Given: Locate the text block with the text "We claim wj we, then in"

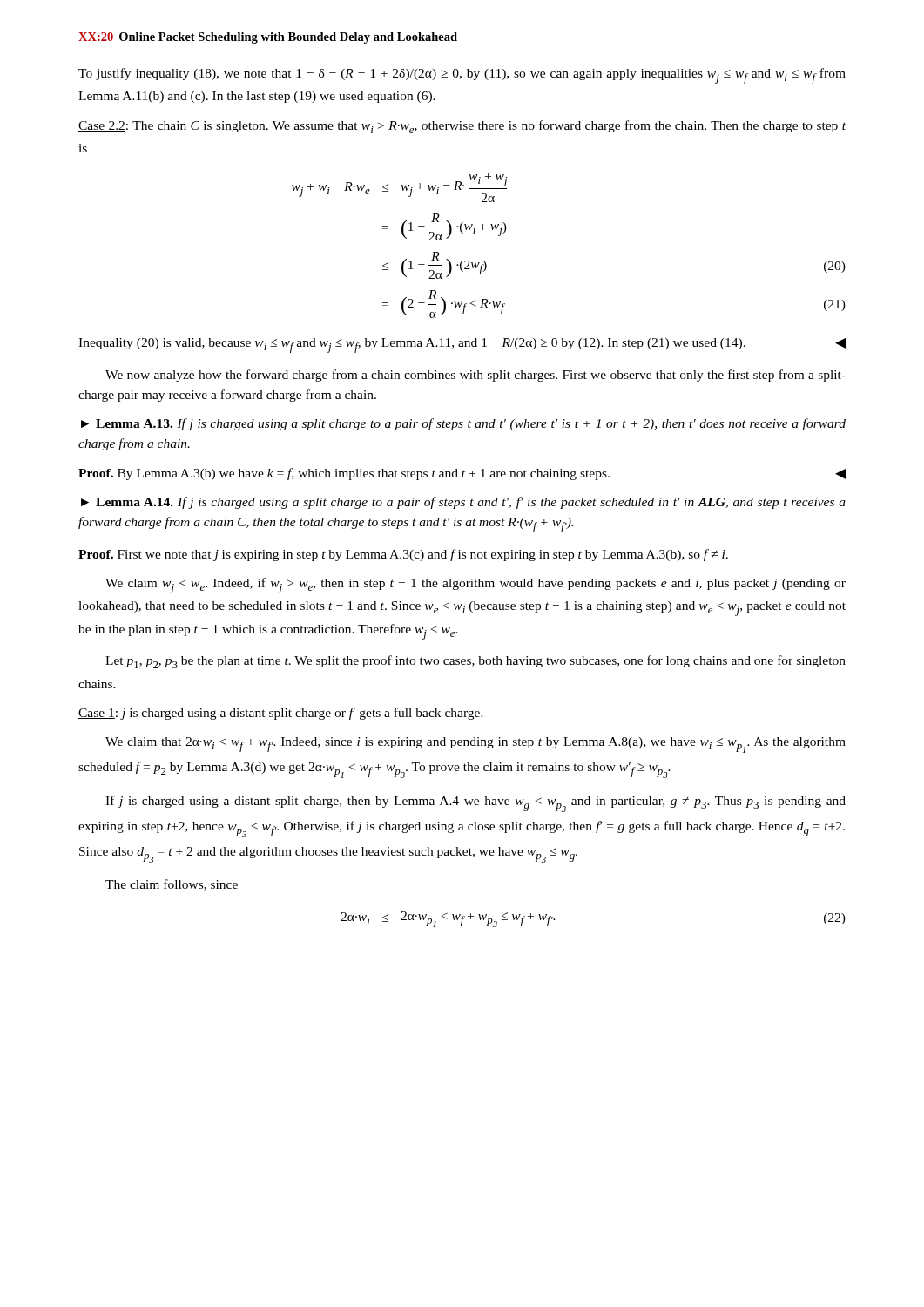Looking at the screenshot, I should coord(462,607).
